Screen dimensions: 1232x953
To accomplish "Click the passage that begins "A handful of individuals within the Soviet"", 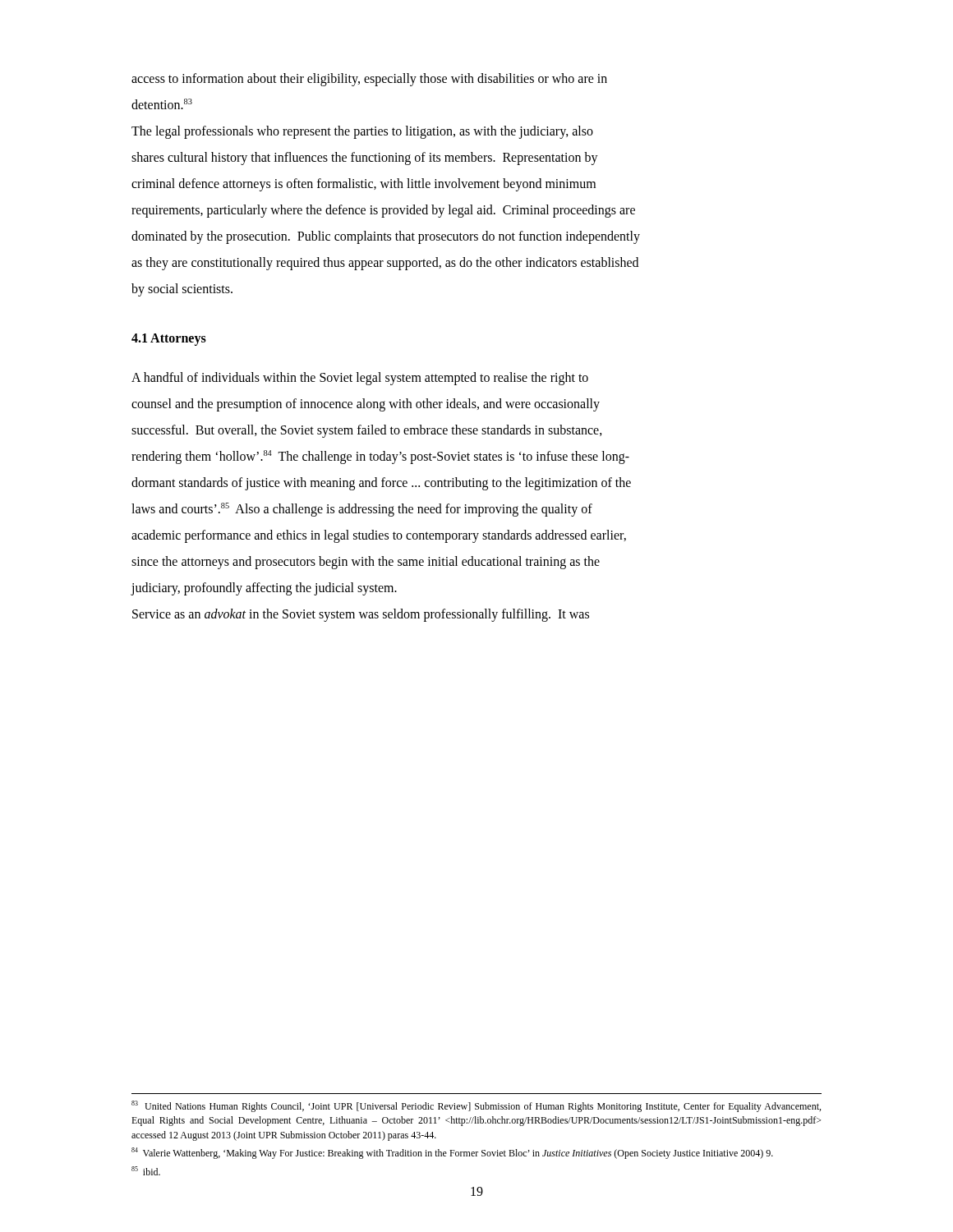I will pyautogui.click(x=476, y=483).
